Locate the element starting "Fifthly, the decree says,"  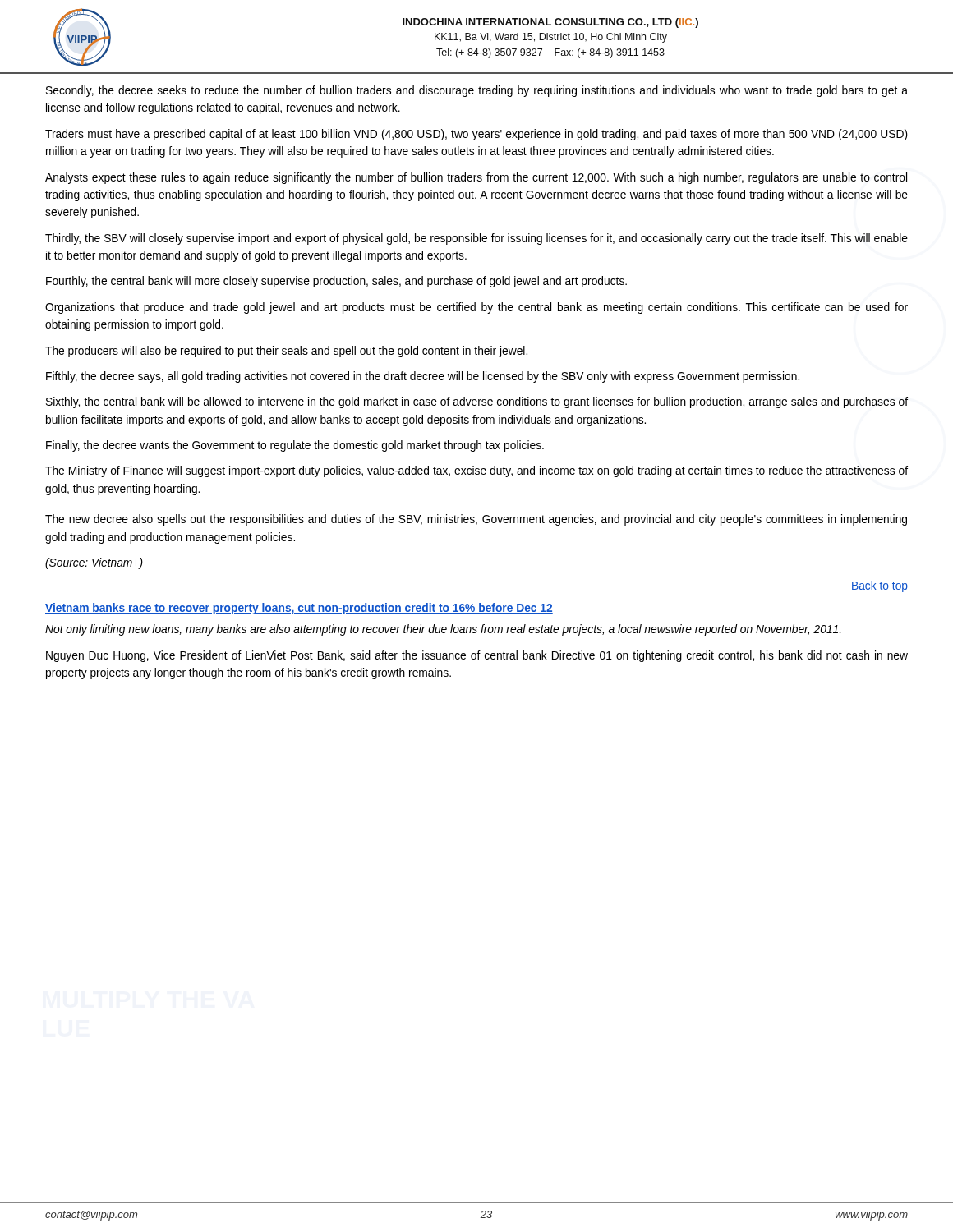point(423,376)
